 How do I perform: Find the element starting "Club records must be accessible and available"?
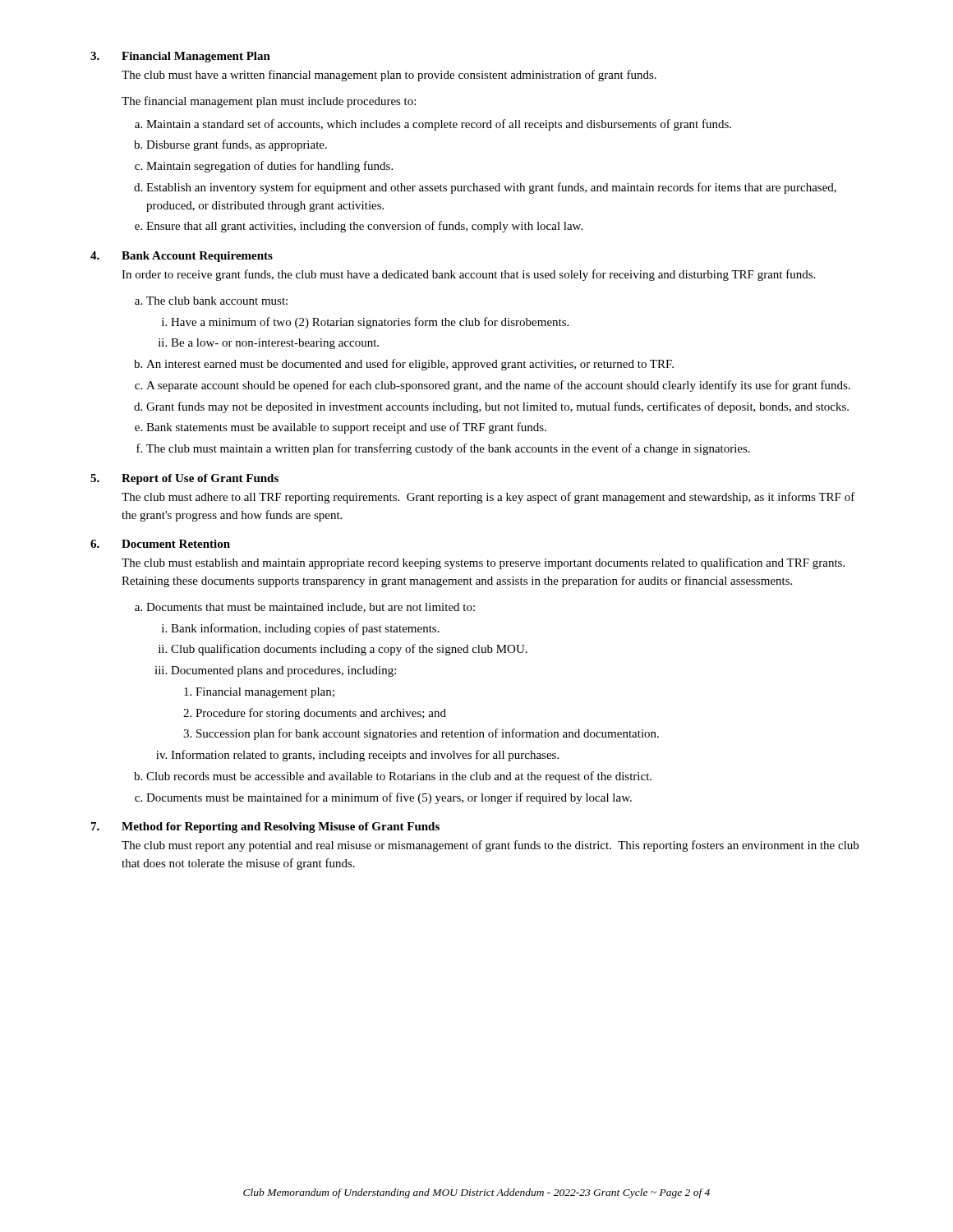(x=399, y=776)
